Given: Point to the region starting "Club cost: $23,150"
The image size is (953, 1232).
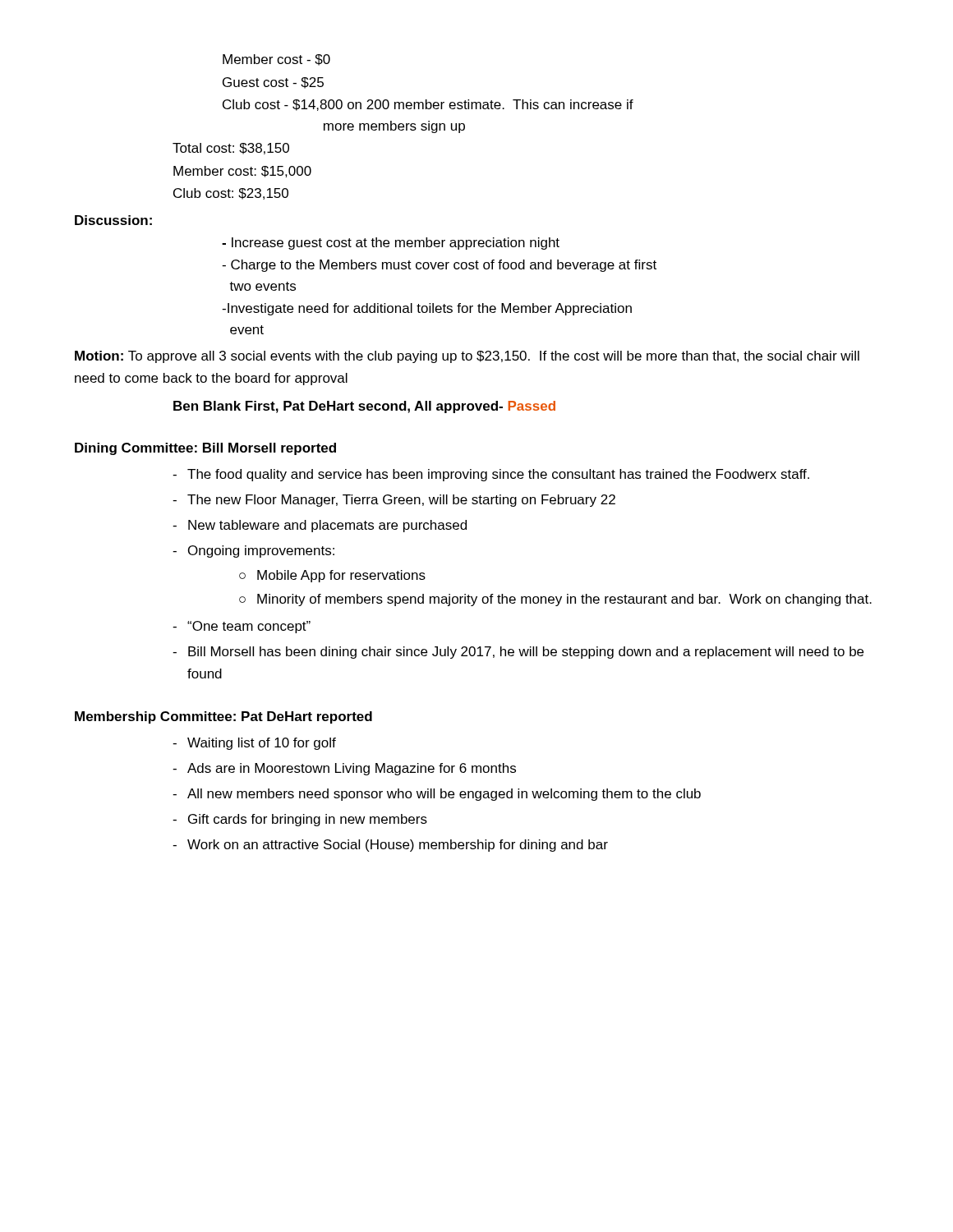Looking at the screenshot, I should point(231,193).
